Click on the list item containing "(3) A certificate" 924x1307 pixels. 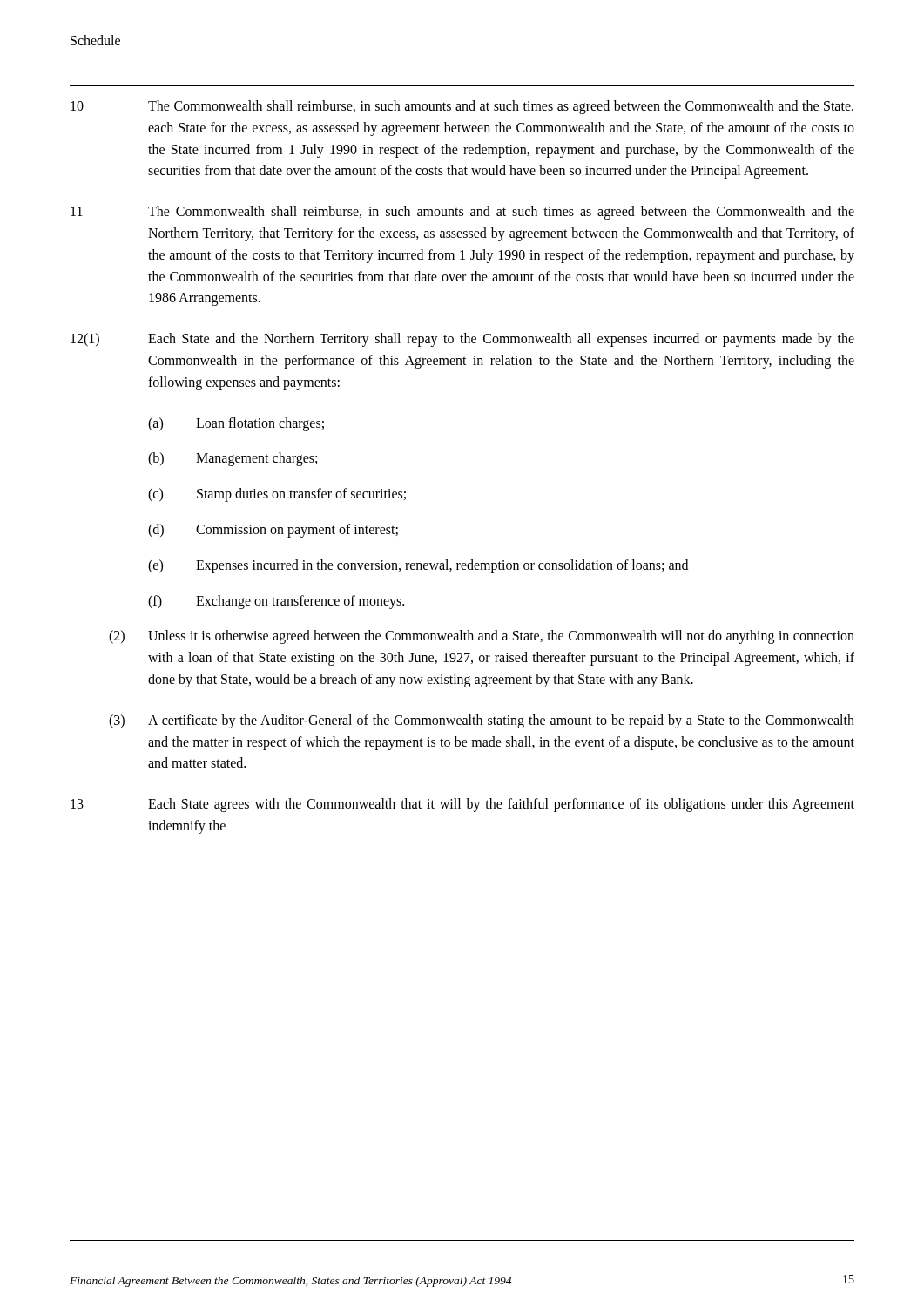482,742
